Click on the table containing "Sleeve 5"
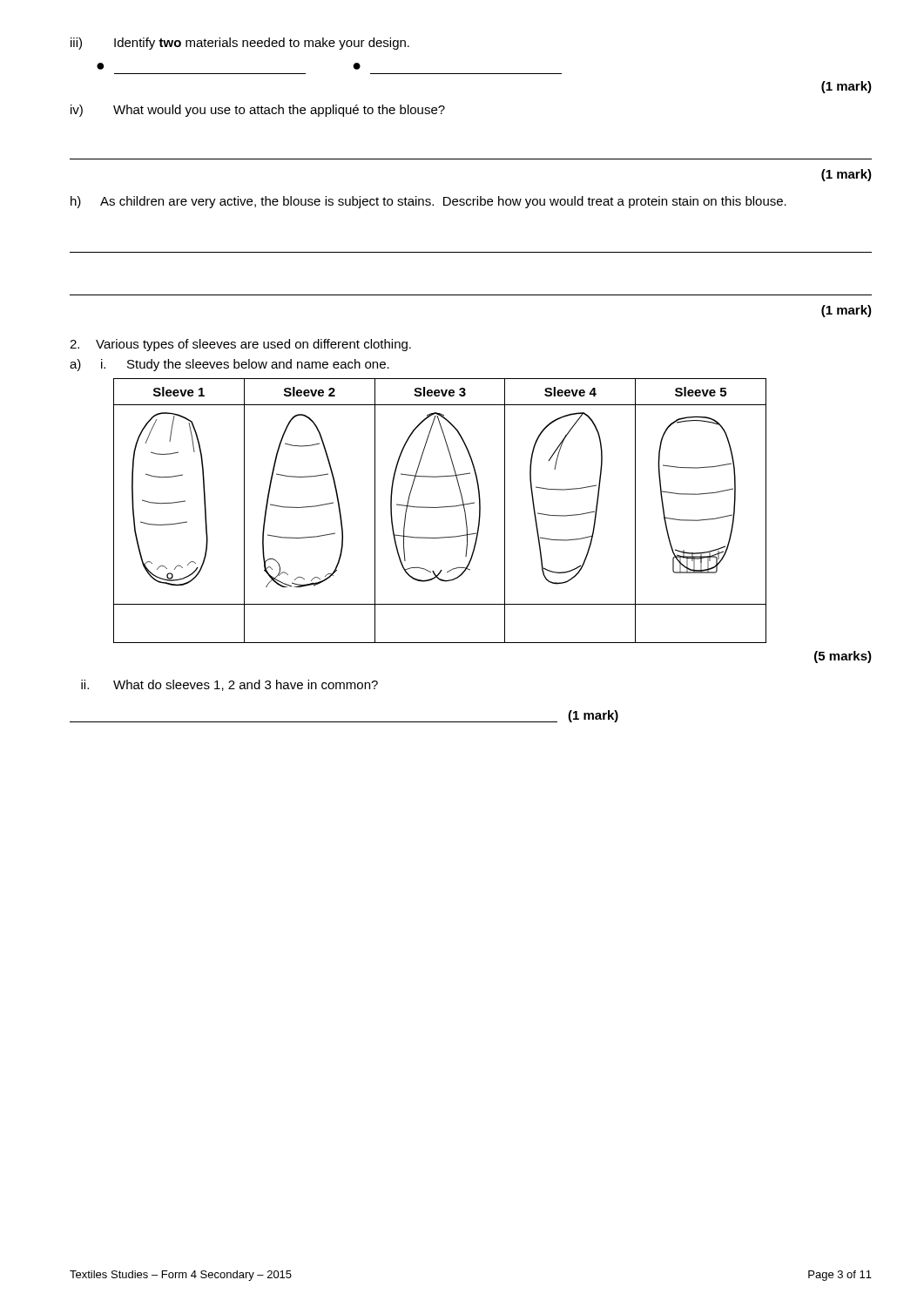924x1307 pixels. point(471,511)
